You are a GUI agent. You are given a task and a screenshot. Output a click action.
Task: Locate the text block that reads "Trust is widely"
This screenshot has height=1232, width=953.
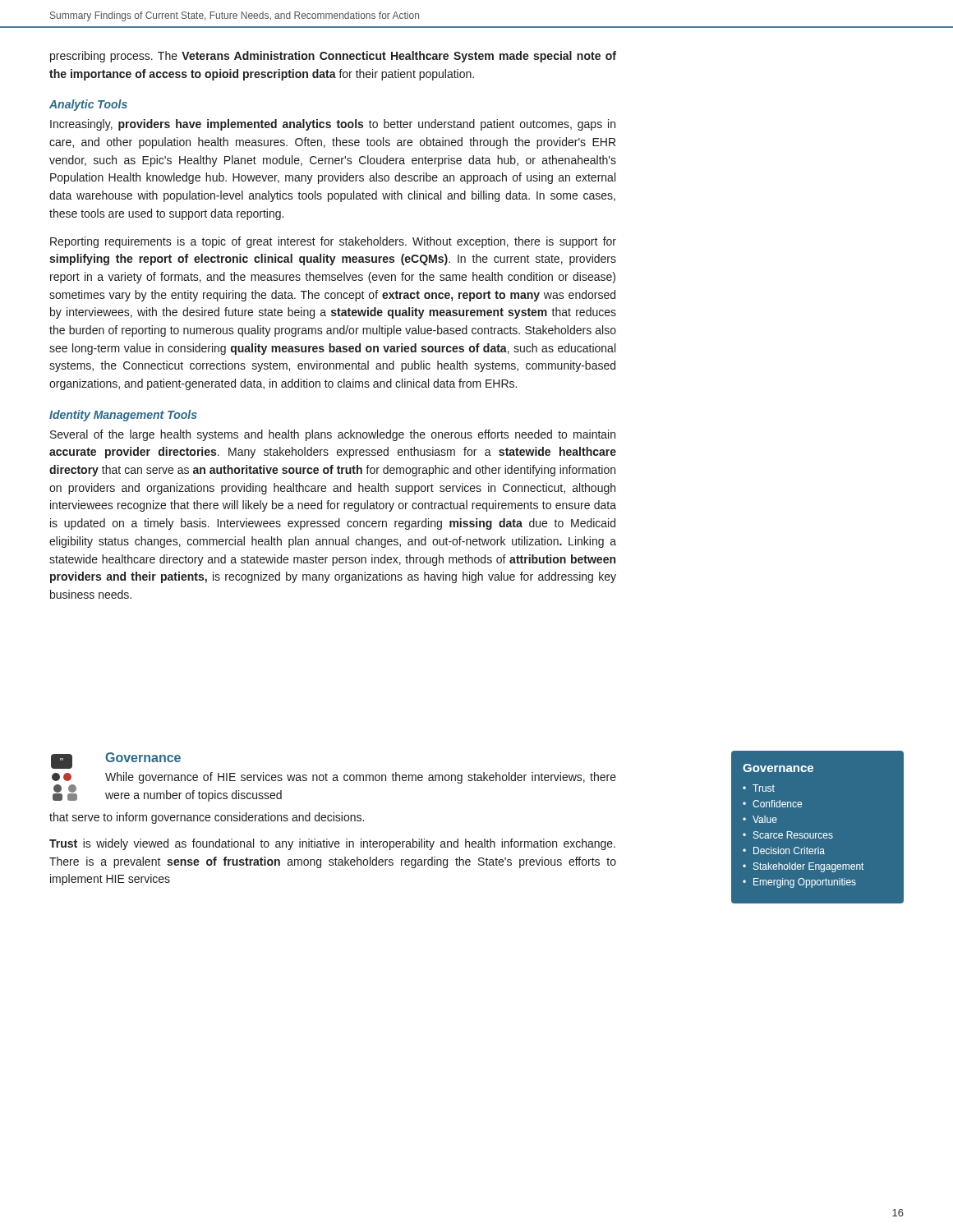tap(333, 862)
